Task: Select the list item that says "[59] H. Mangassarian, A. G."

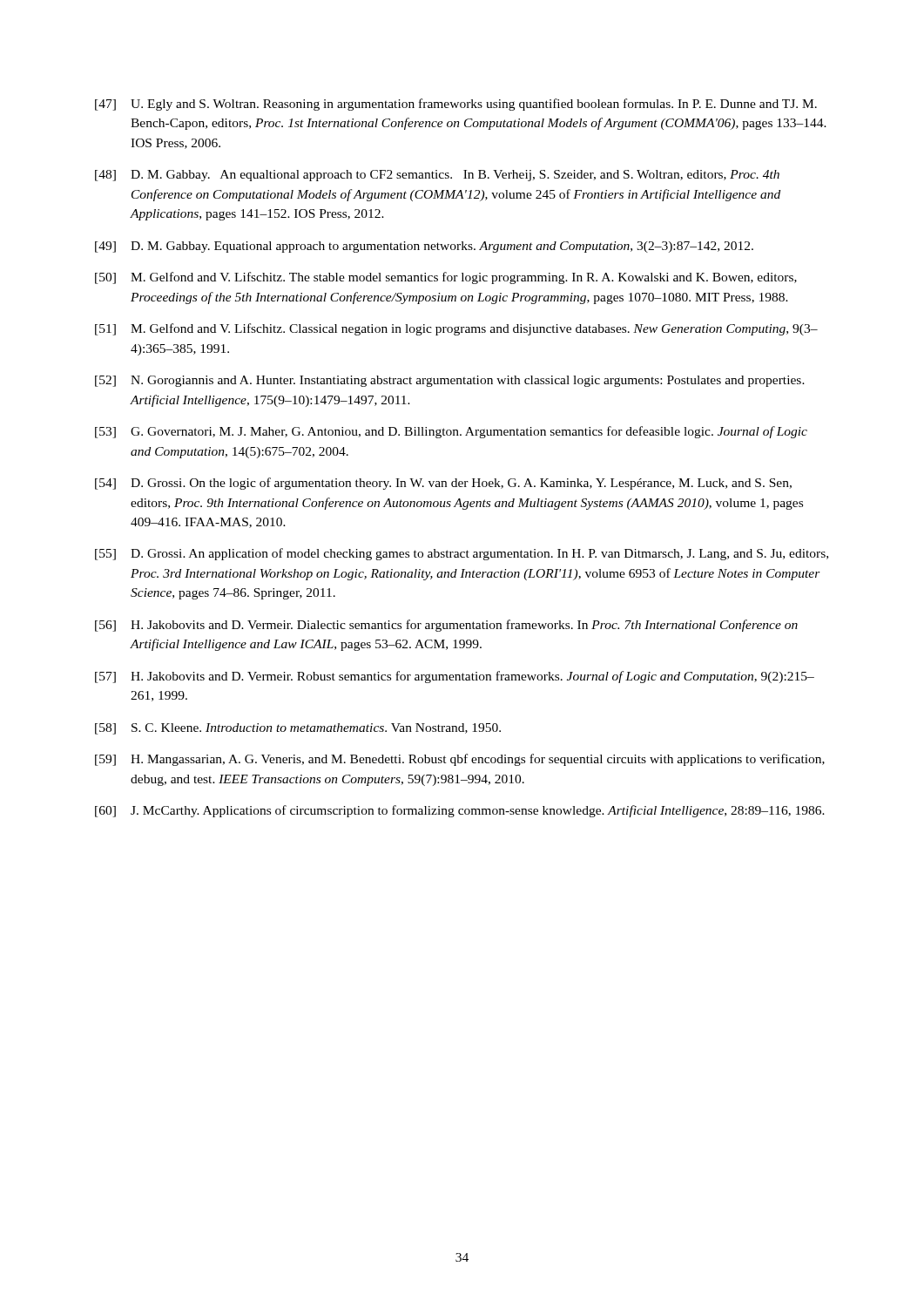Action: [462, 769]
